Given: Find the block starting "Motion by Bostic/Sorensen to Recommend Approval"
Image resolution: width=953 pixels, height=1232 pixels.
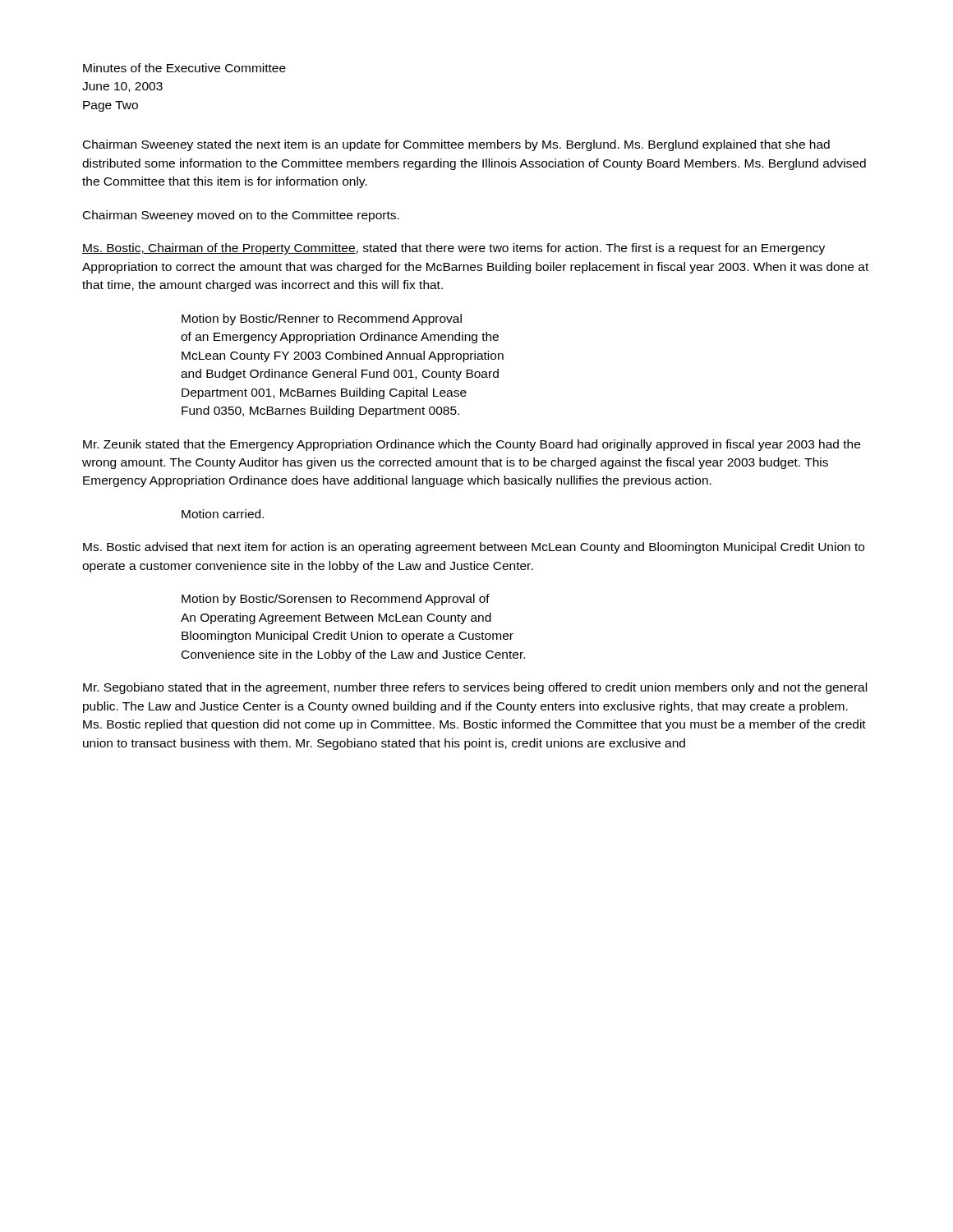Looking at the screenshot, I should 354,626.
